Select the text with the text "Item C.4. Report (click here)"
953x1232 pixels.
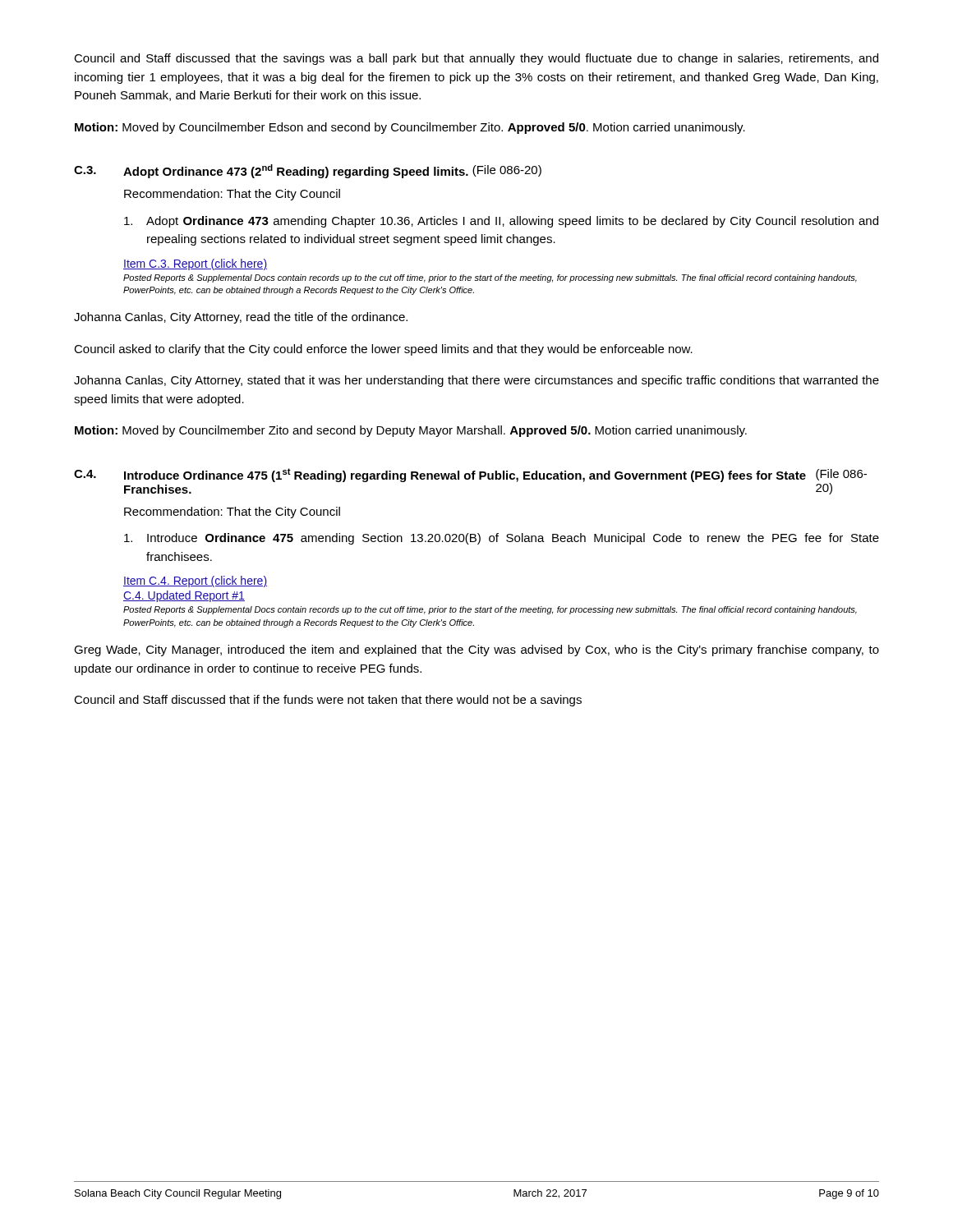pyautogui.click(x=195, y=581)
